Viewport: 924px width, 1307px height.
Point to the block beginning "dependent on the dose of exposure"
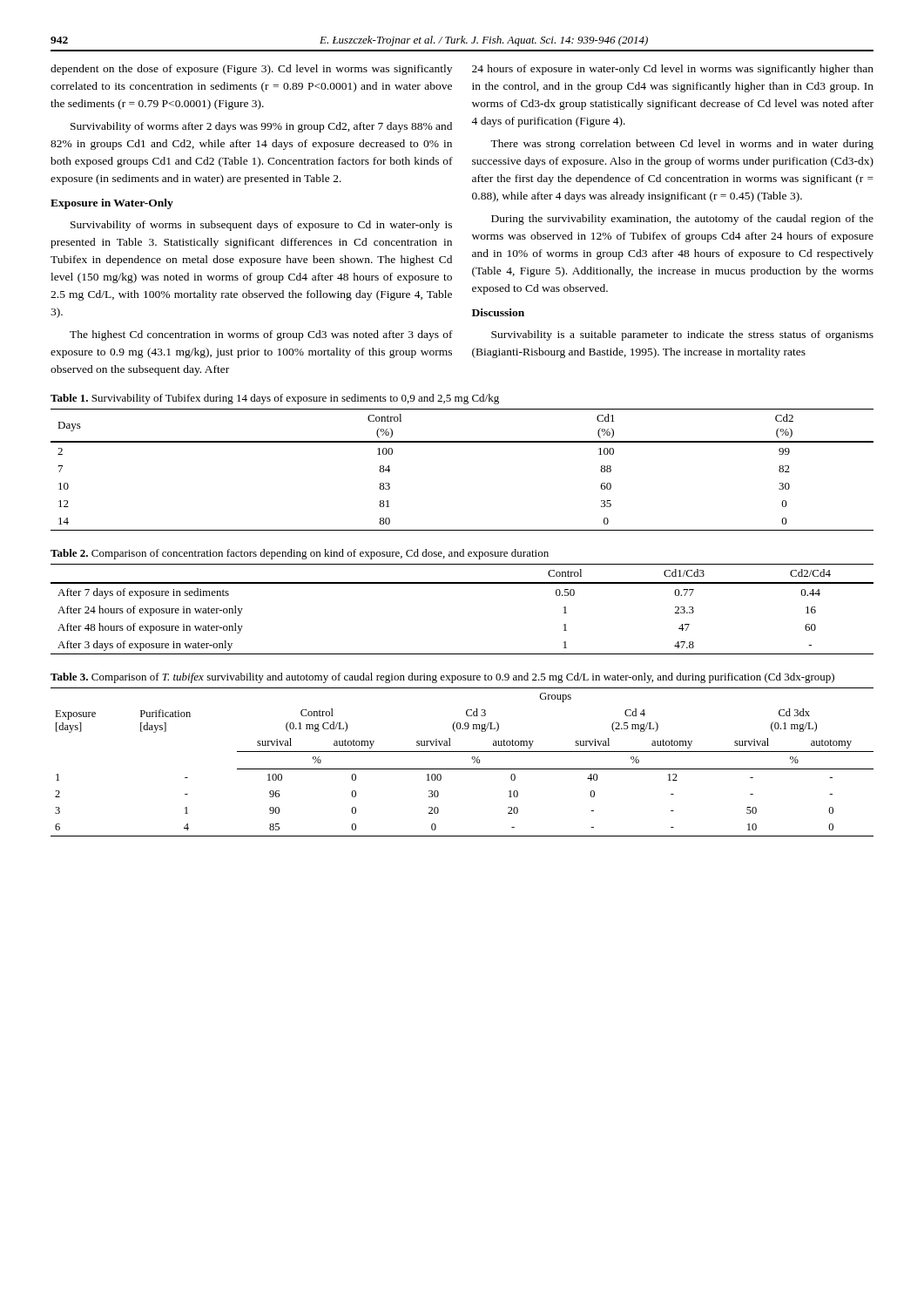[x=251, y=124]
